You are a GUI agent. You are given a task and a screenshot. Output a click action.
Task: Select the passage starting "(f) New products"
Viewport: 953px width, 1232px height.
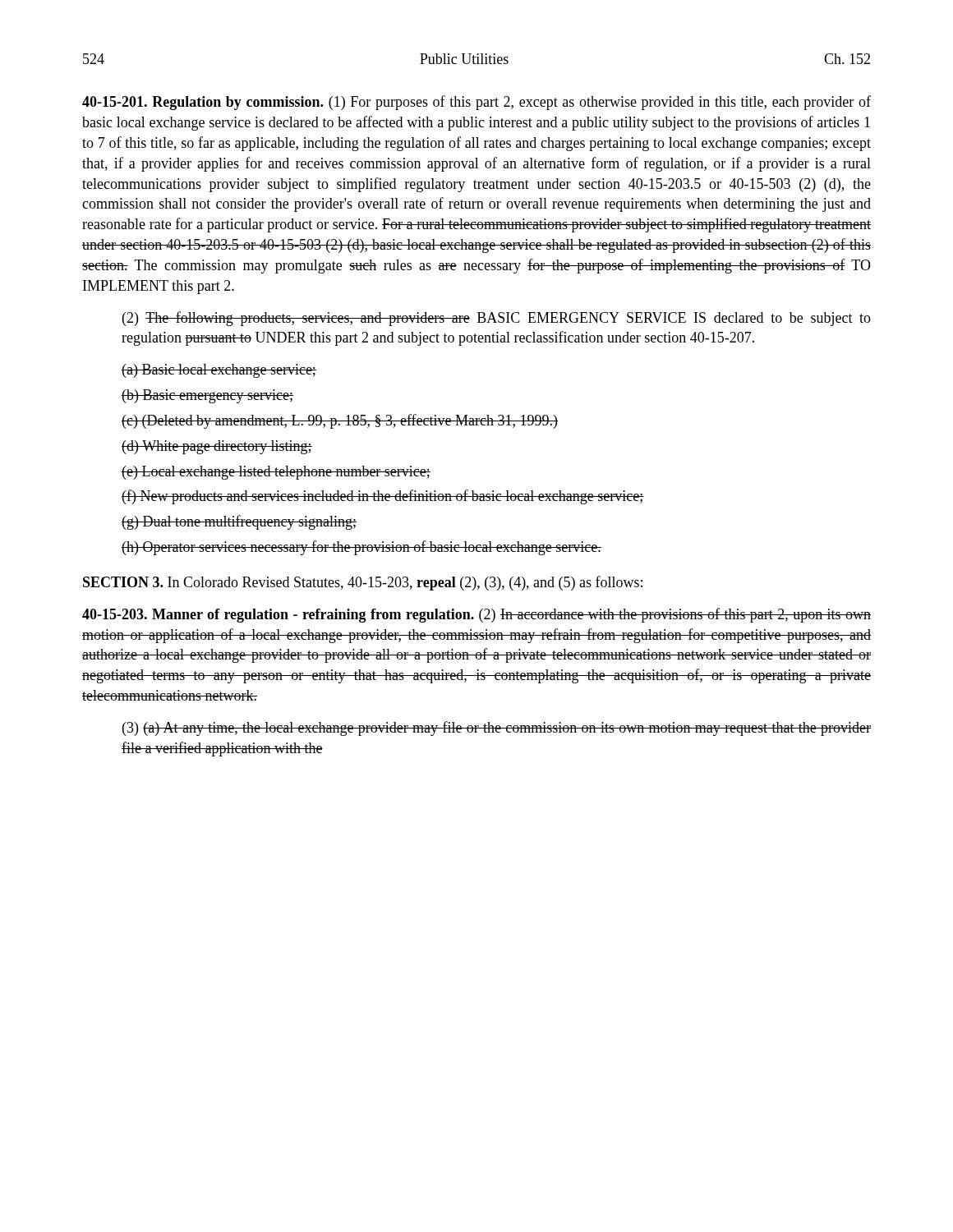tap(383, 496)
